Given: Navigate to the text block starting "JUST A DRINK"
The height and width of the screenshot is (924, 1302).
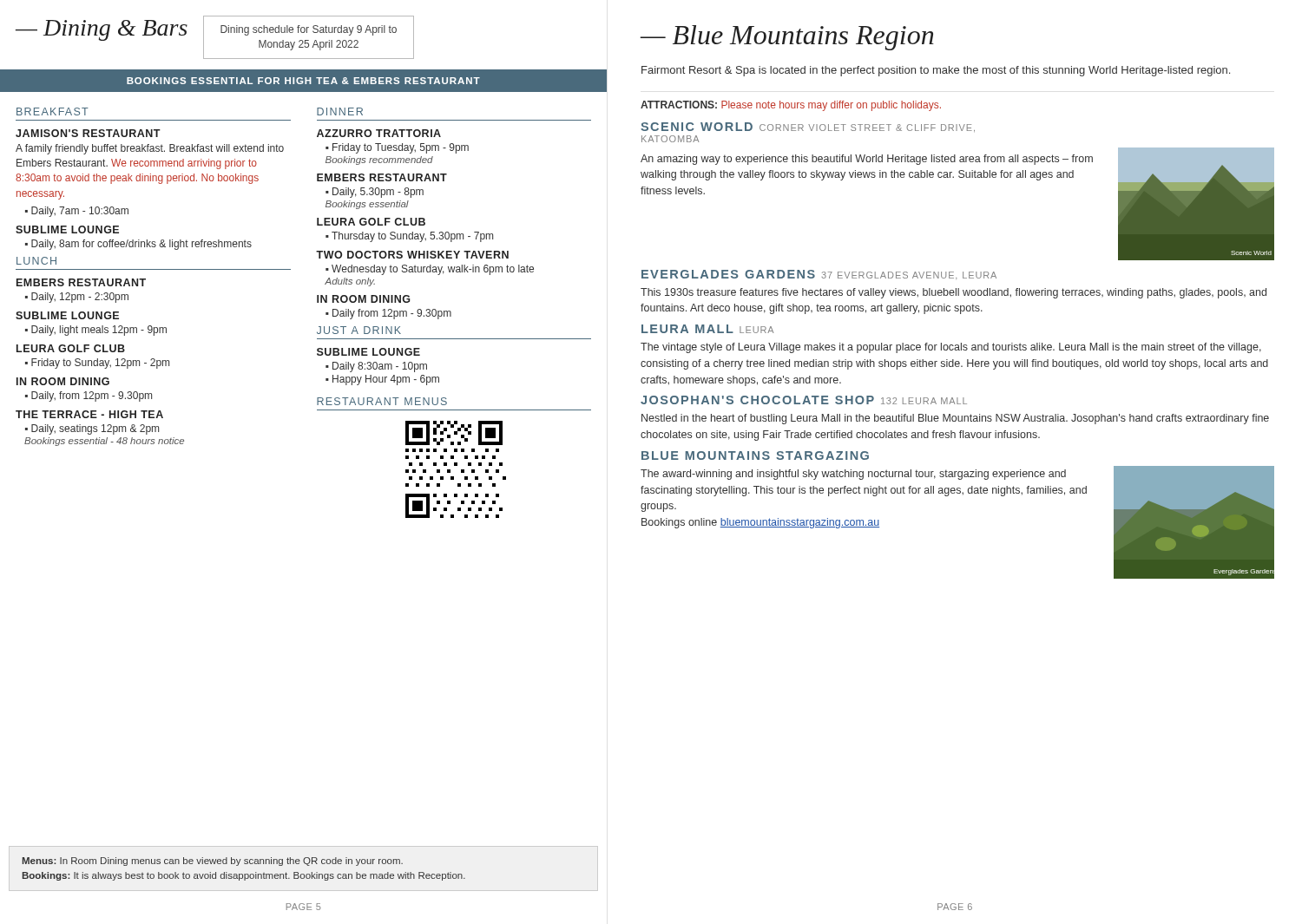Looking at the screenshot, I should (x=454, y=332).
